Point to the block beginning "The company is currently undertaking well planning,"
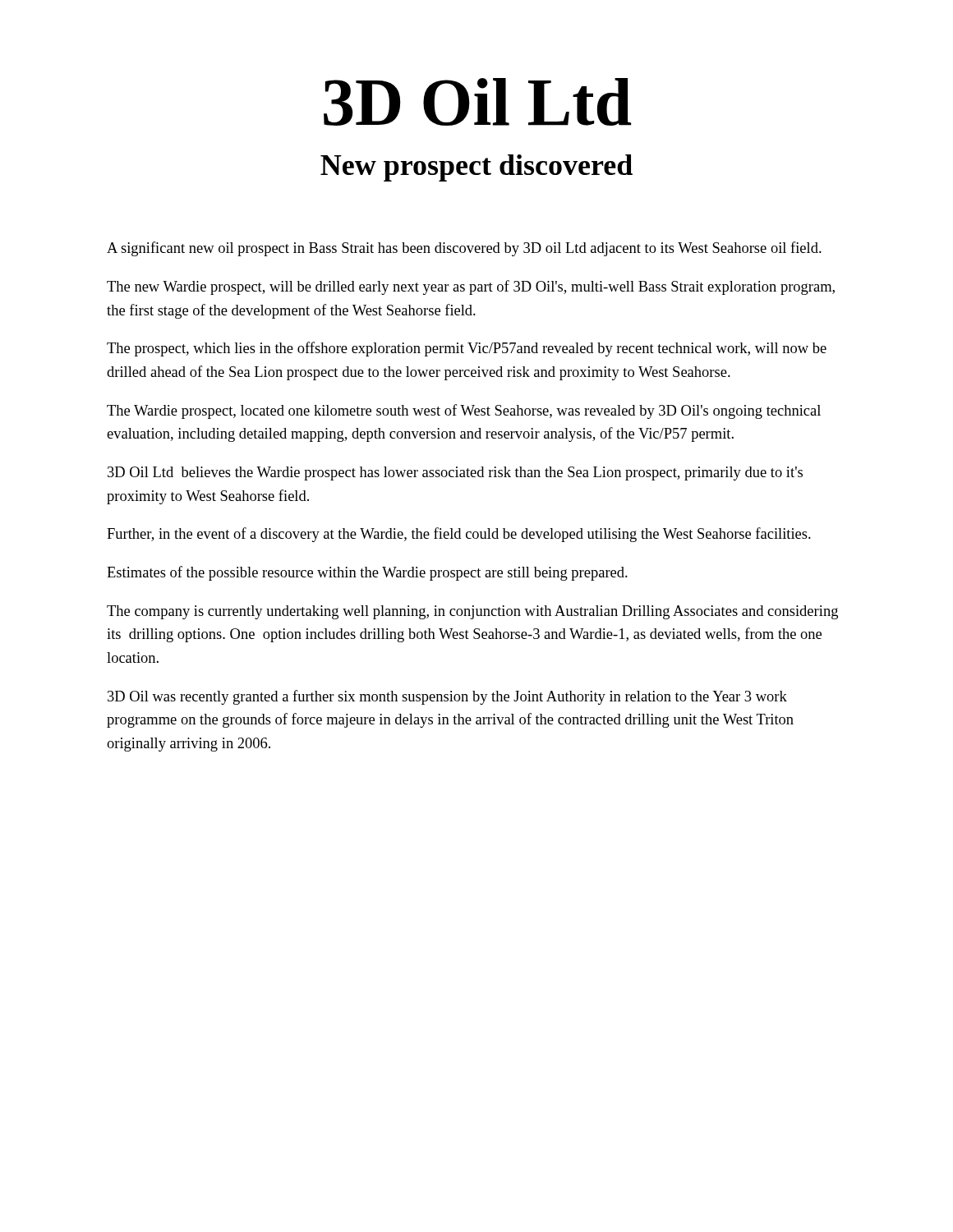 pos(476,635)
